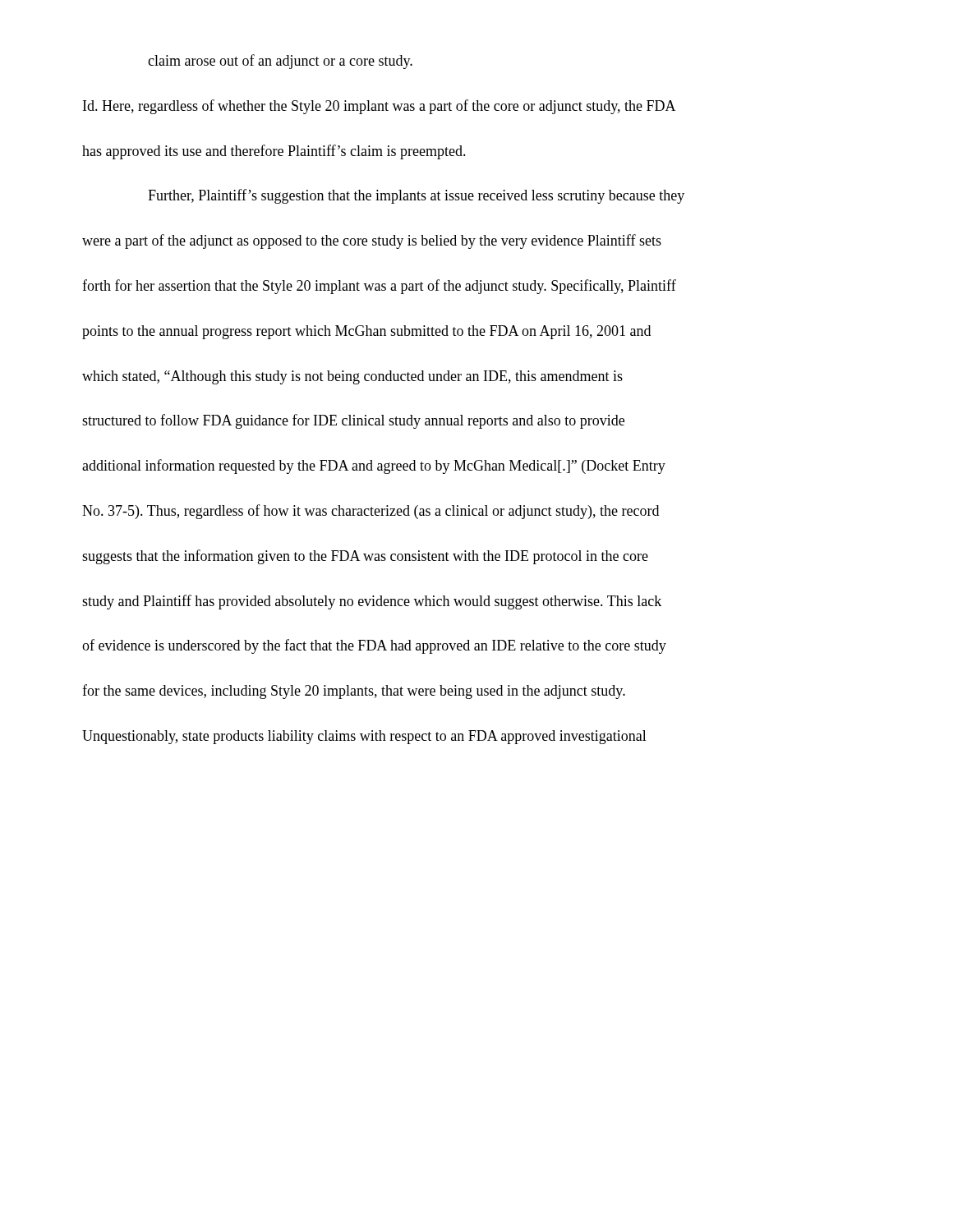Point to the block beginning "structured to follow"
Image resolution: width=953 pixels, height=1232 pixels.
click(354, 421)
